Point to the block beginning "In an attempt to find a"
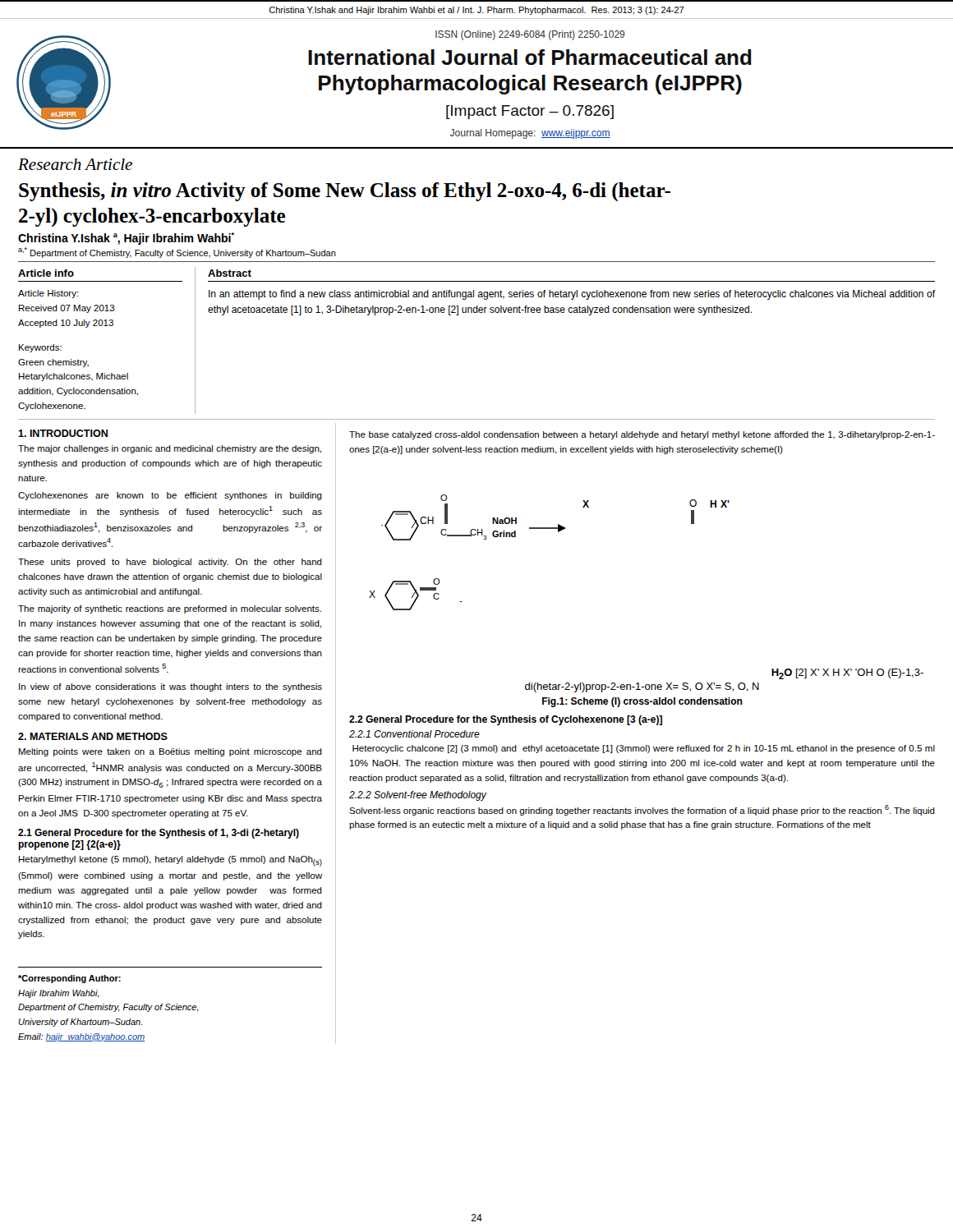 coord(571,302)
